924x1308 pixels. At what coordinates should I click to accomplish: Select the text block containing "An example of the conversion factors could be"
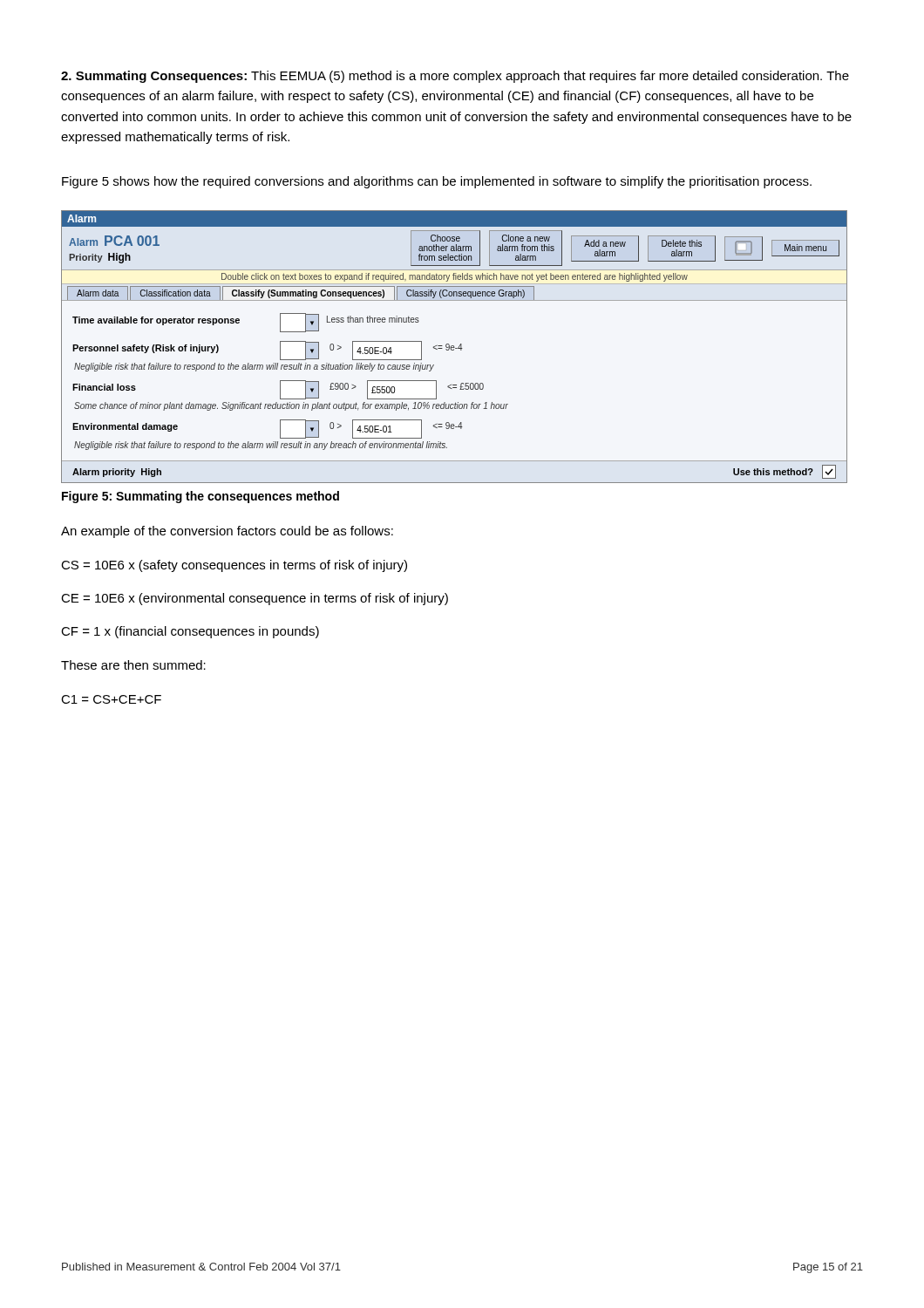click(227, 532)
